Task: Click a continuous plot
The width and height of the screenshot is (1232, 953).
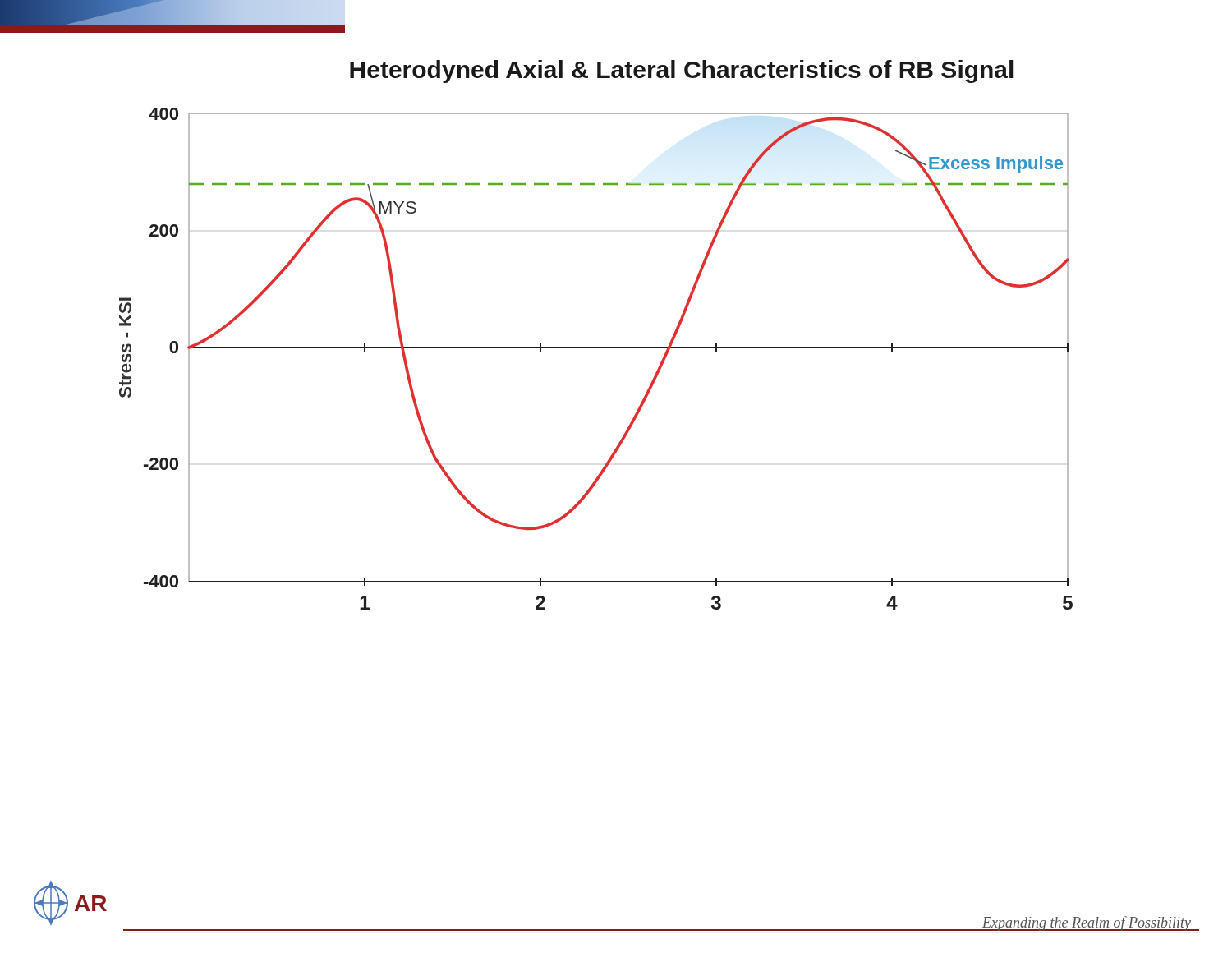Action: point(600,368)
